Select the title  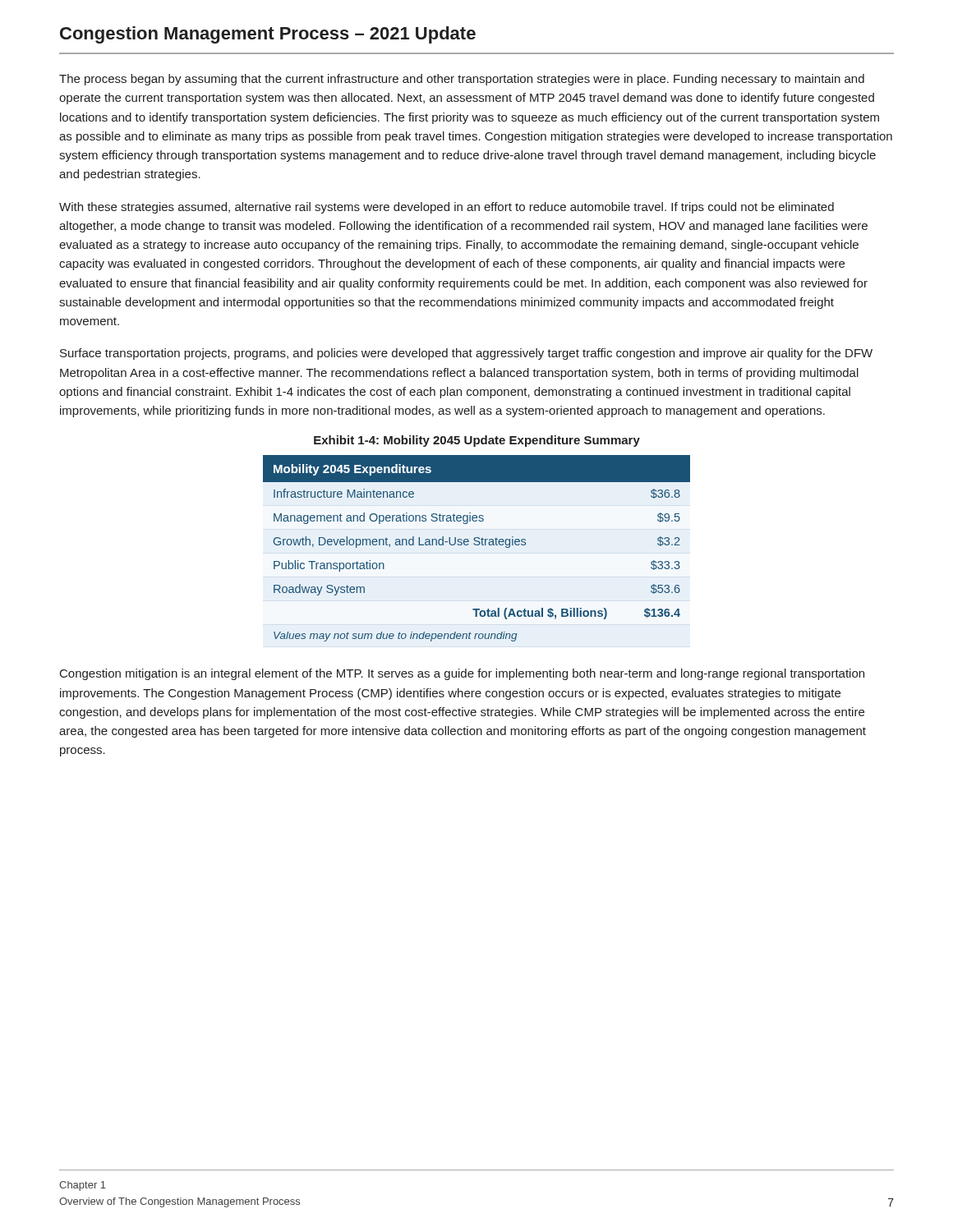point(268,33)
